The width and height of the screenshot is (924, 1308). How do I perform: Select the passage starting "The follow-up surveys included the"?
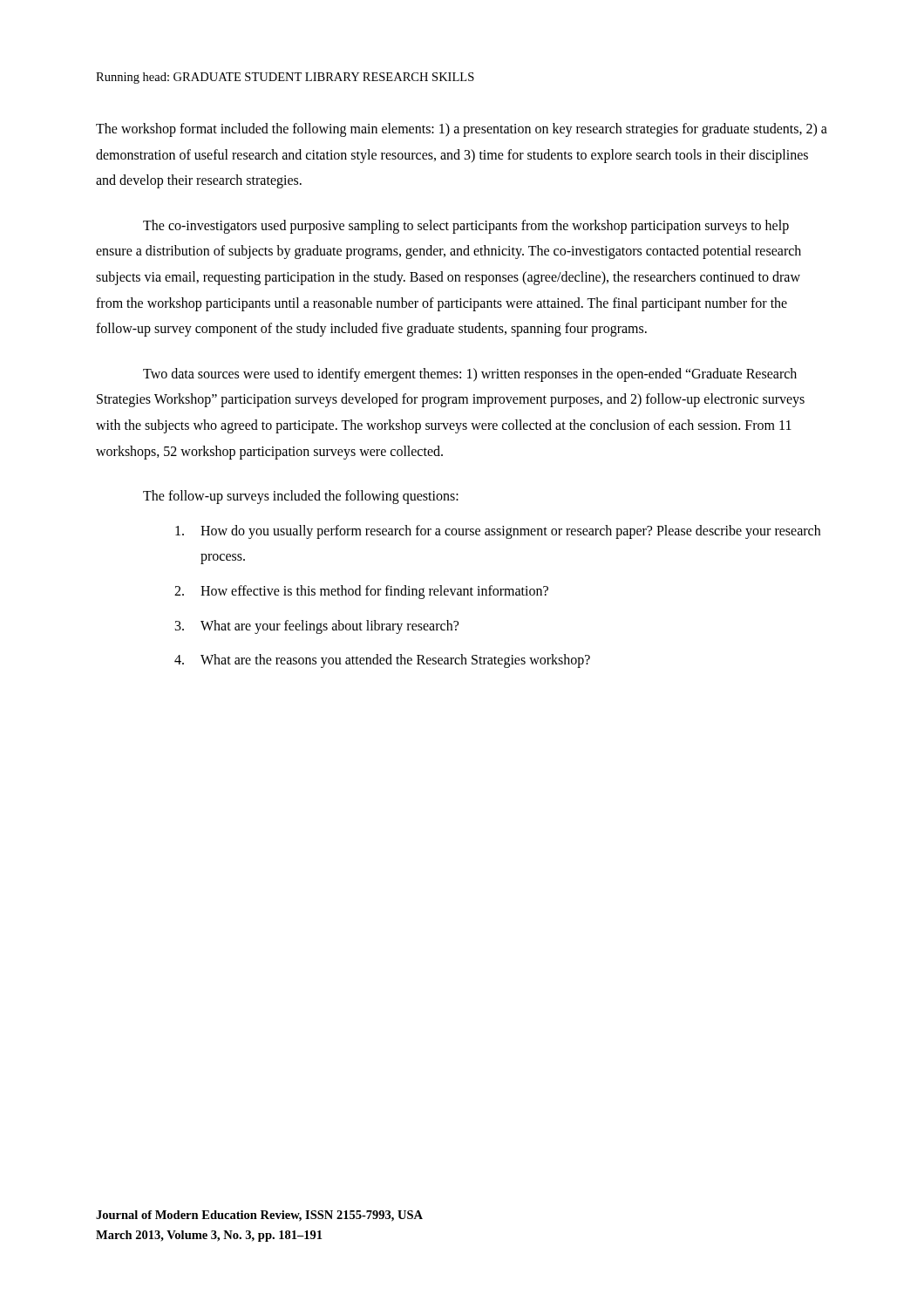coord(301,496)
